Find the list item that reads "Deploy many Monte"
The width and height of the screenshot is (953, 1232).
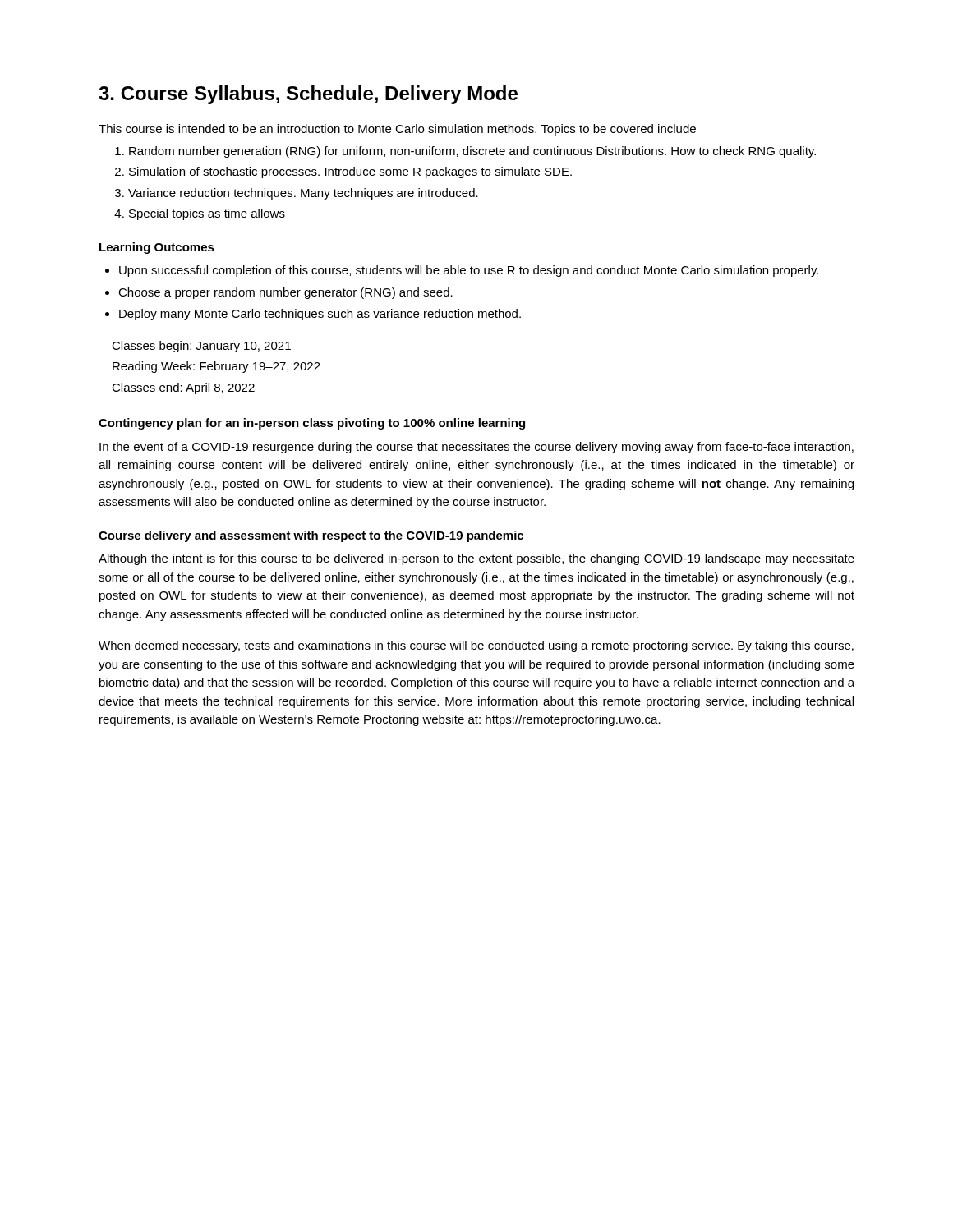(x=320, y=313)
